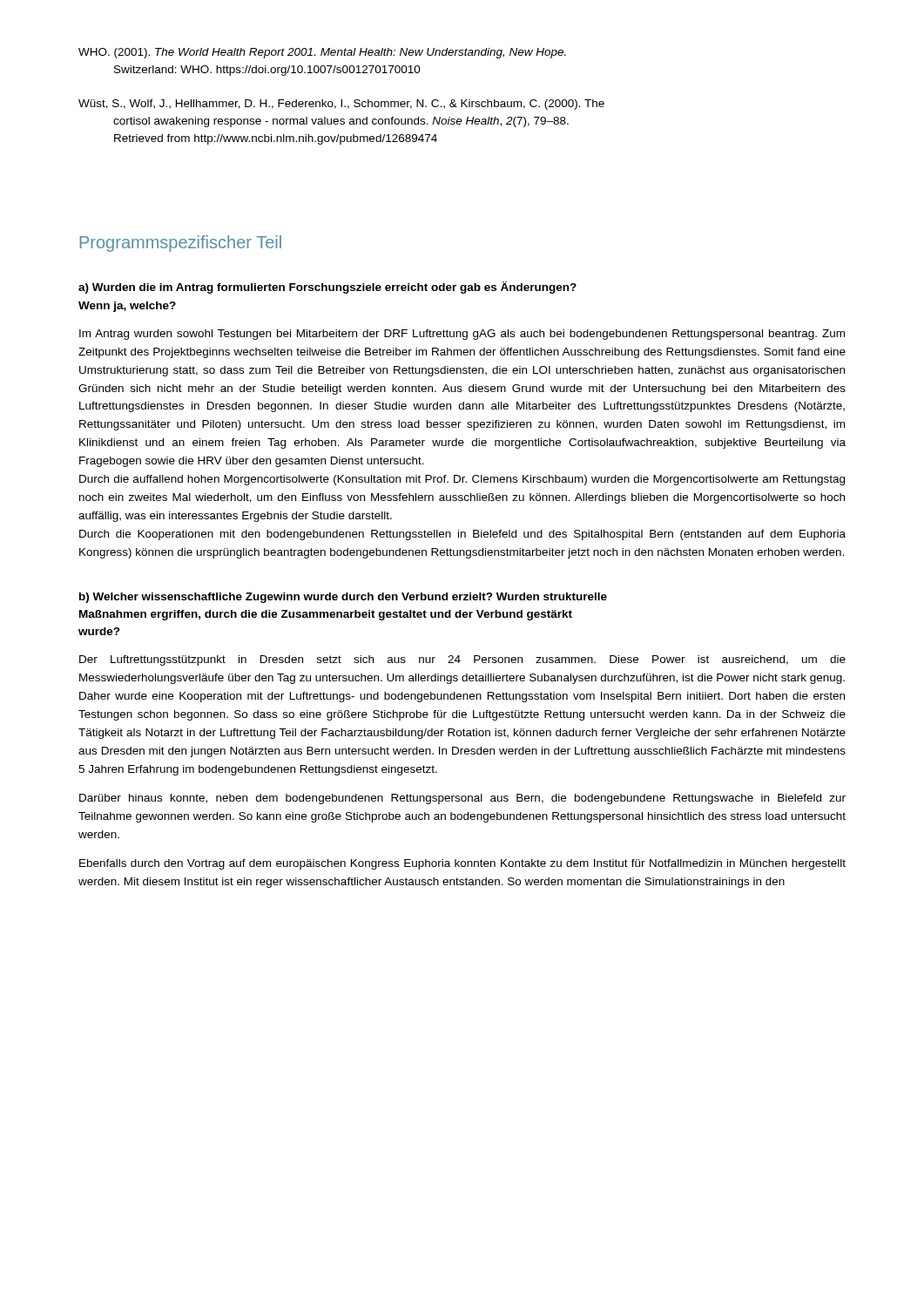Find the text block with the text "Der Luftrettungsstützpunkt in Dresden"
This screenshot has height=1307, width=924.
point(462,714)
